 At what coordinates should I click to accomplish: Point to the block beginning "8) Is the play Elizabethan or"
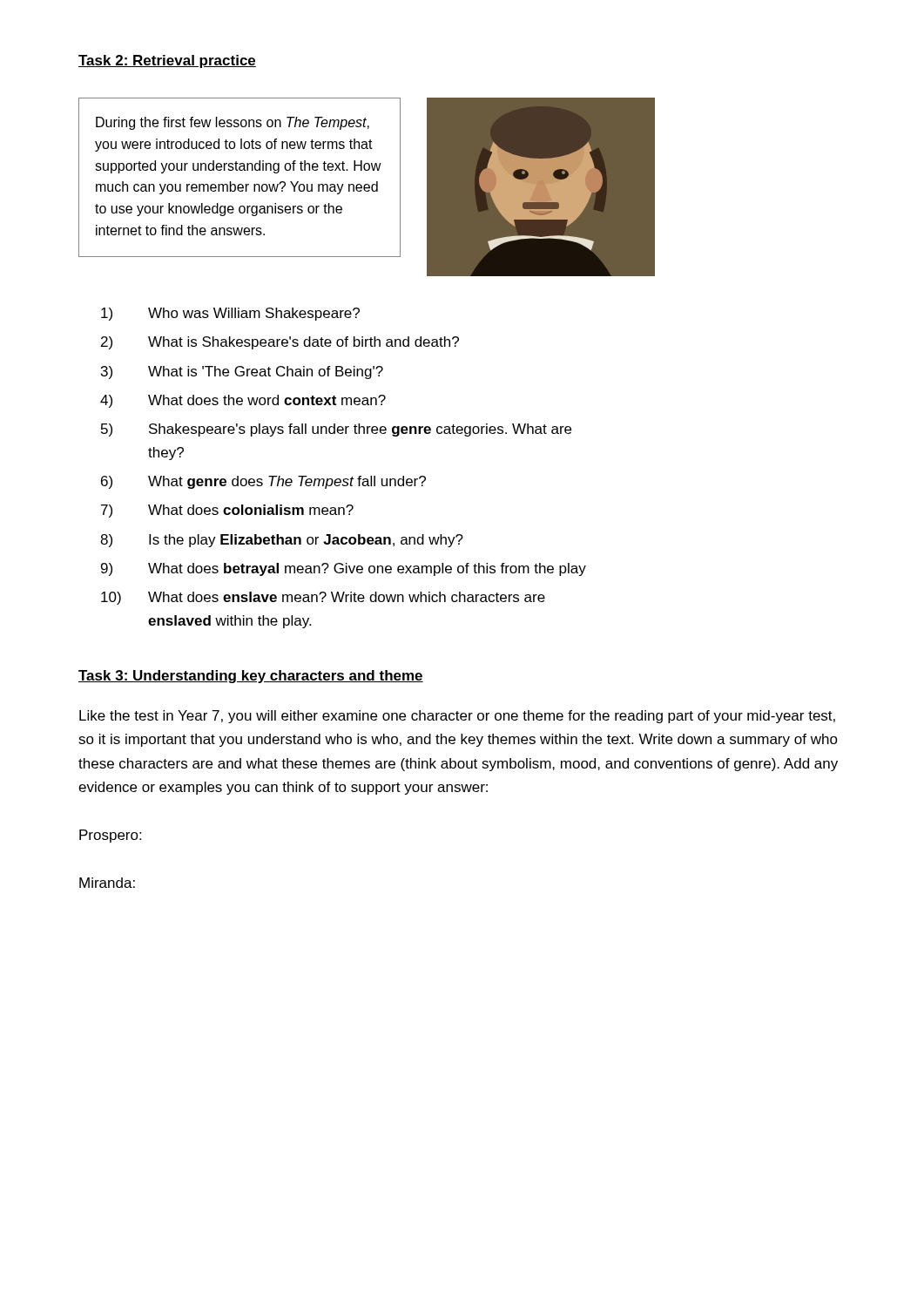tap(271, 540)
